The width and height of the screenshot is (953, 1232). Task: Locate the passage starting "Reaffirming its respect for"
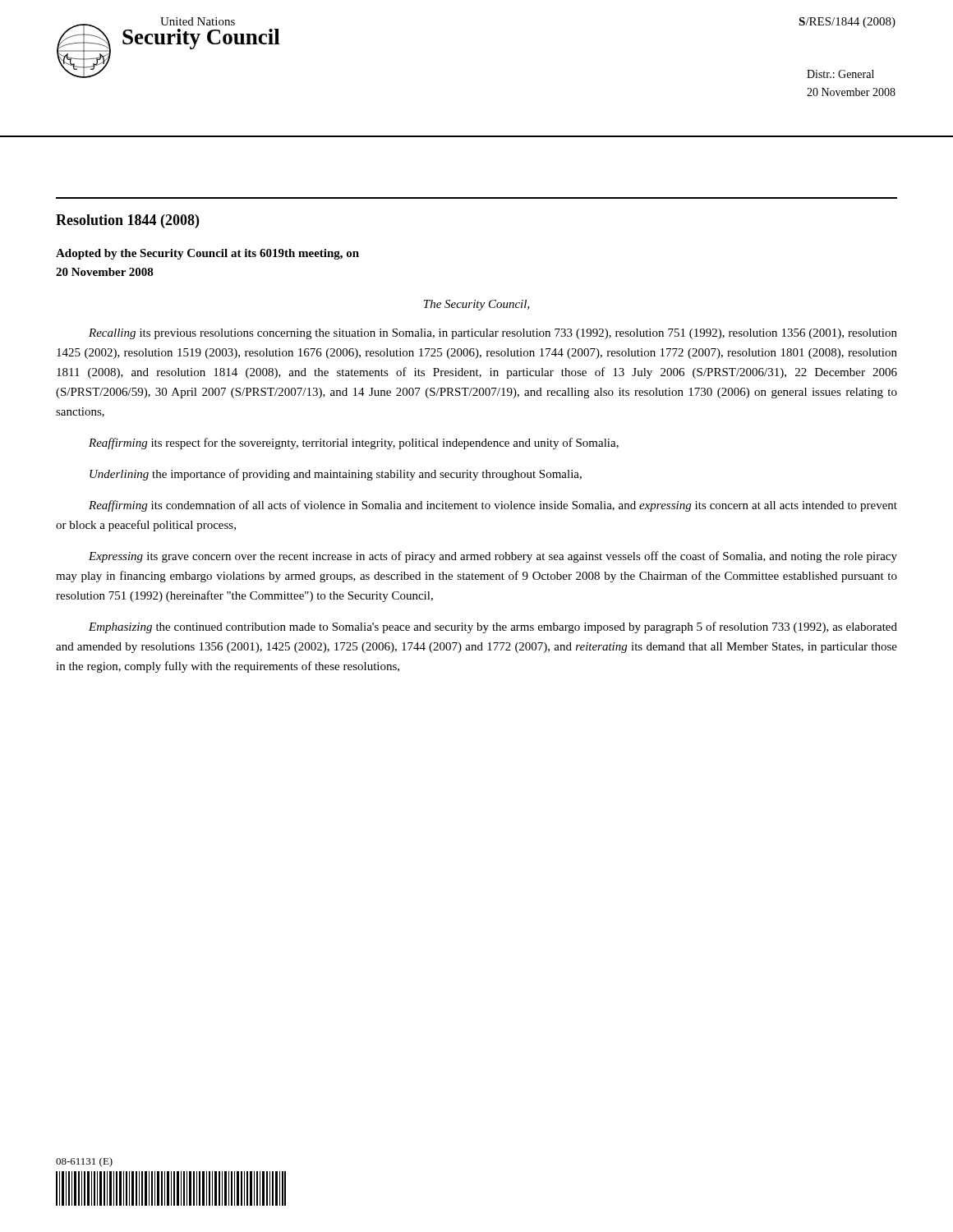tap(354, 442)
